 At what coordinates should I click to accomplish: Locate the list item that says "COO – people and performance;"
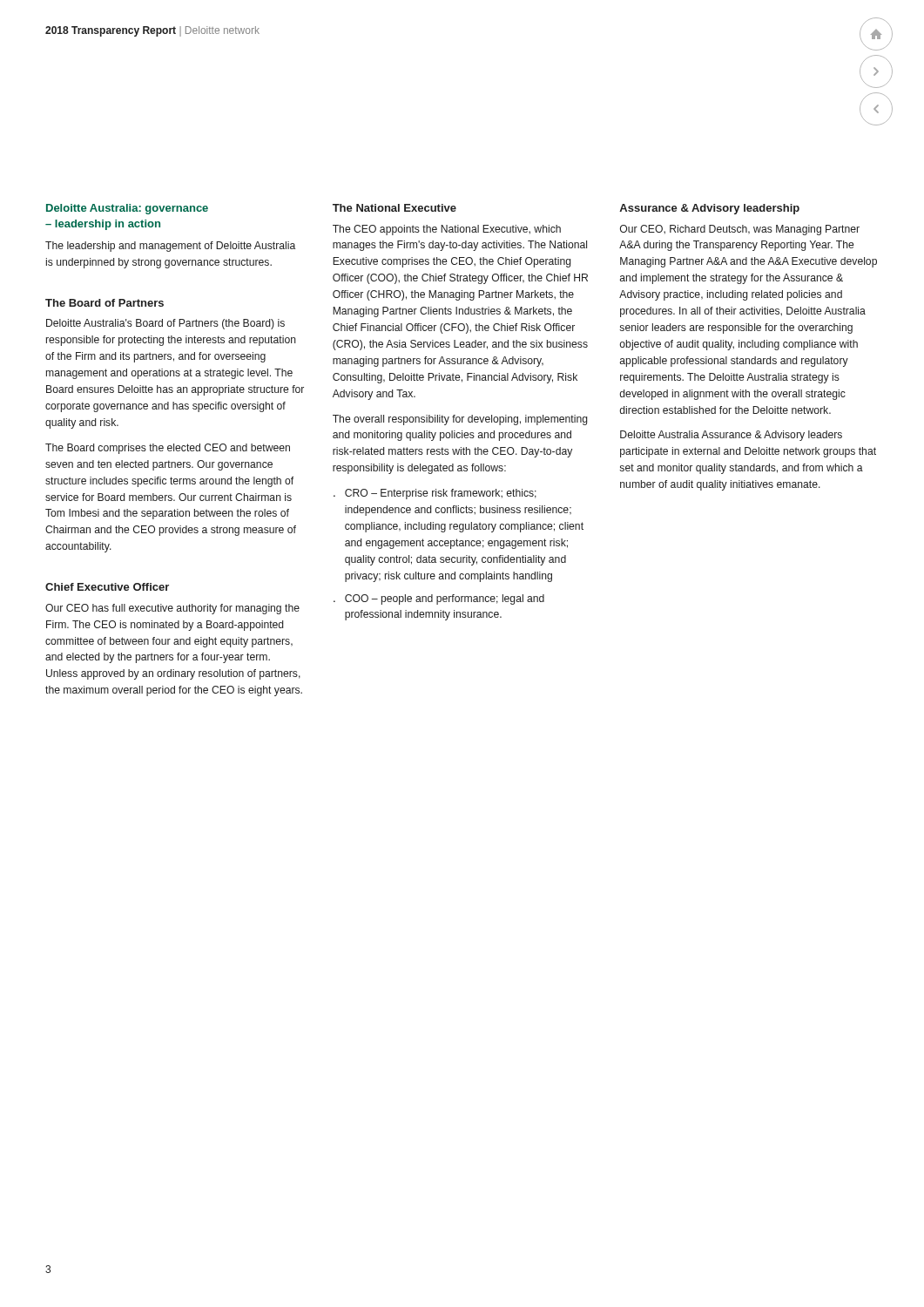tap(462, 607)
